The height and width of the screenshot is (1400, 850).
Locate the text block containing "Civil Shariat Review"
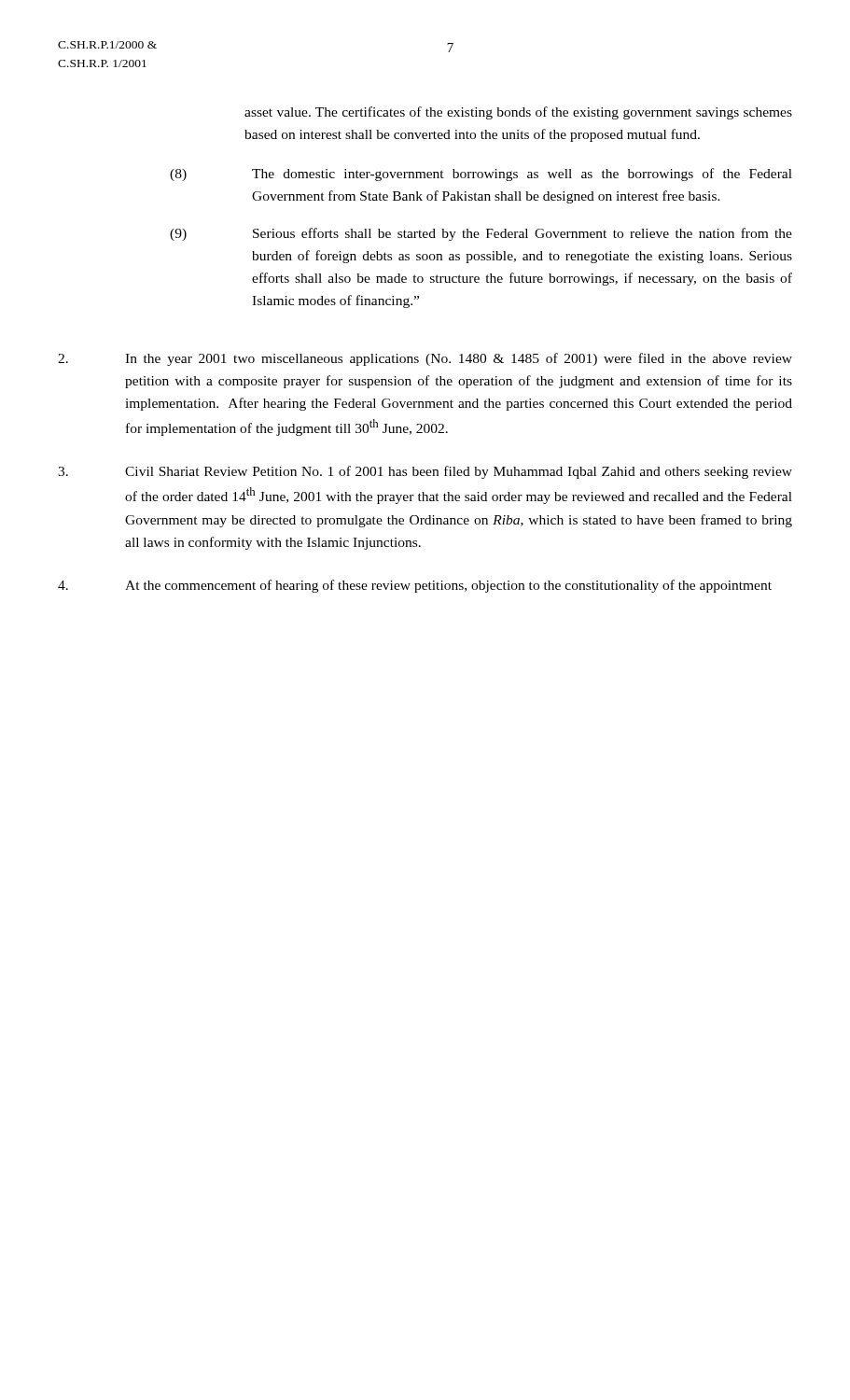pos(425,507)
